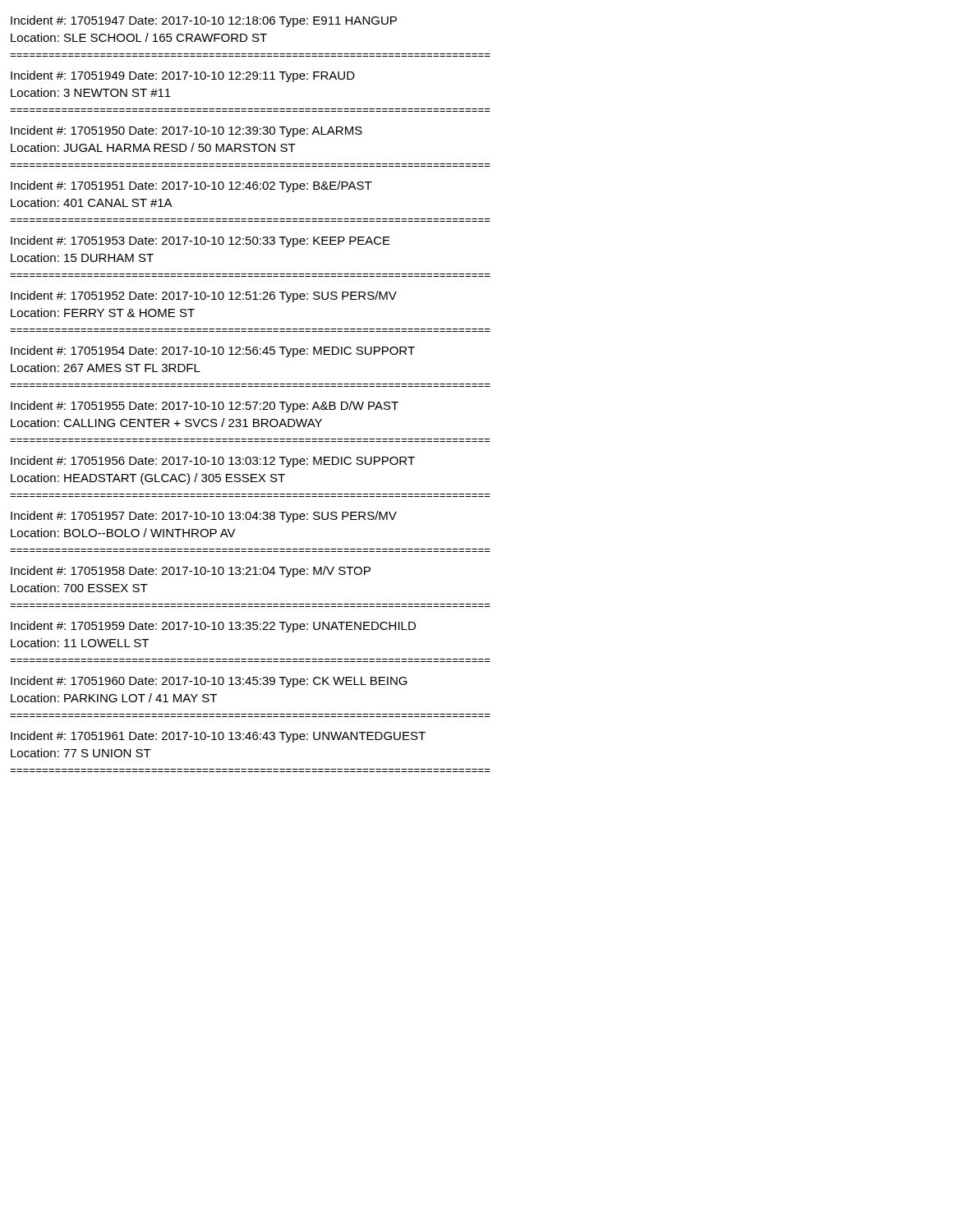Find the region starting "Incident #: 17051958 Date: 2017-10-10 13:21:04 Type: M/V"
The height and width of the screenshot is (1232, 953).
point(191,572)
